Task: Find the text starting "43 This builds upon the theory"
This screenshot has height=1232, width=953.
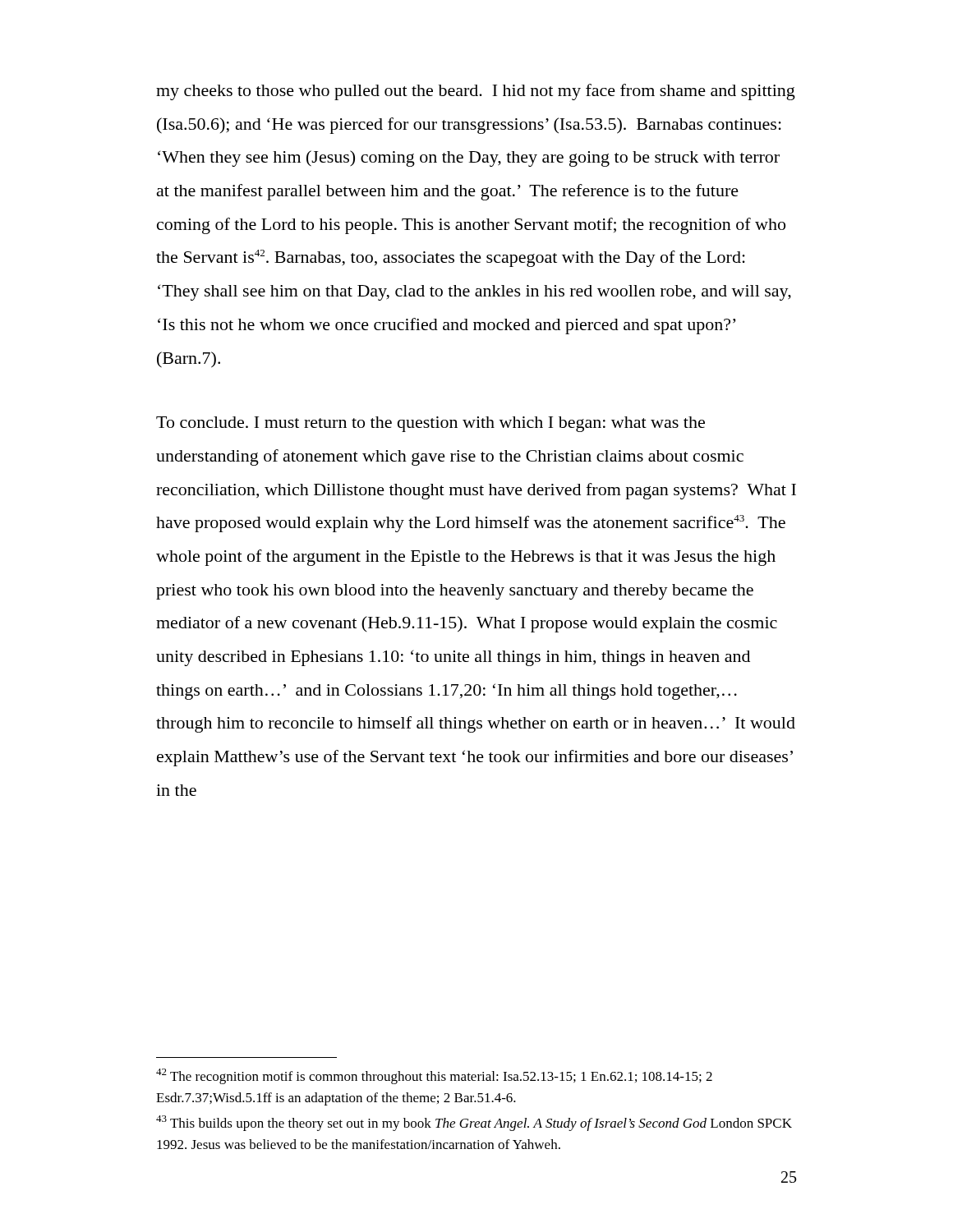Action: [x=474, y=1132]
